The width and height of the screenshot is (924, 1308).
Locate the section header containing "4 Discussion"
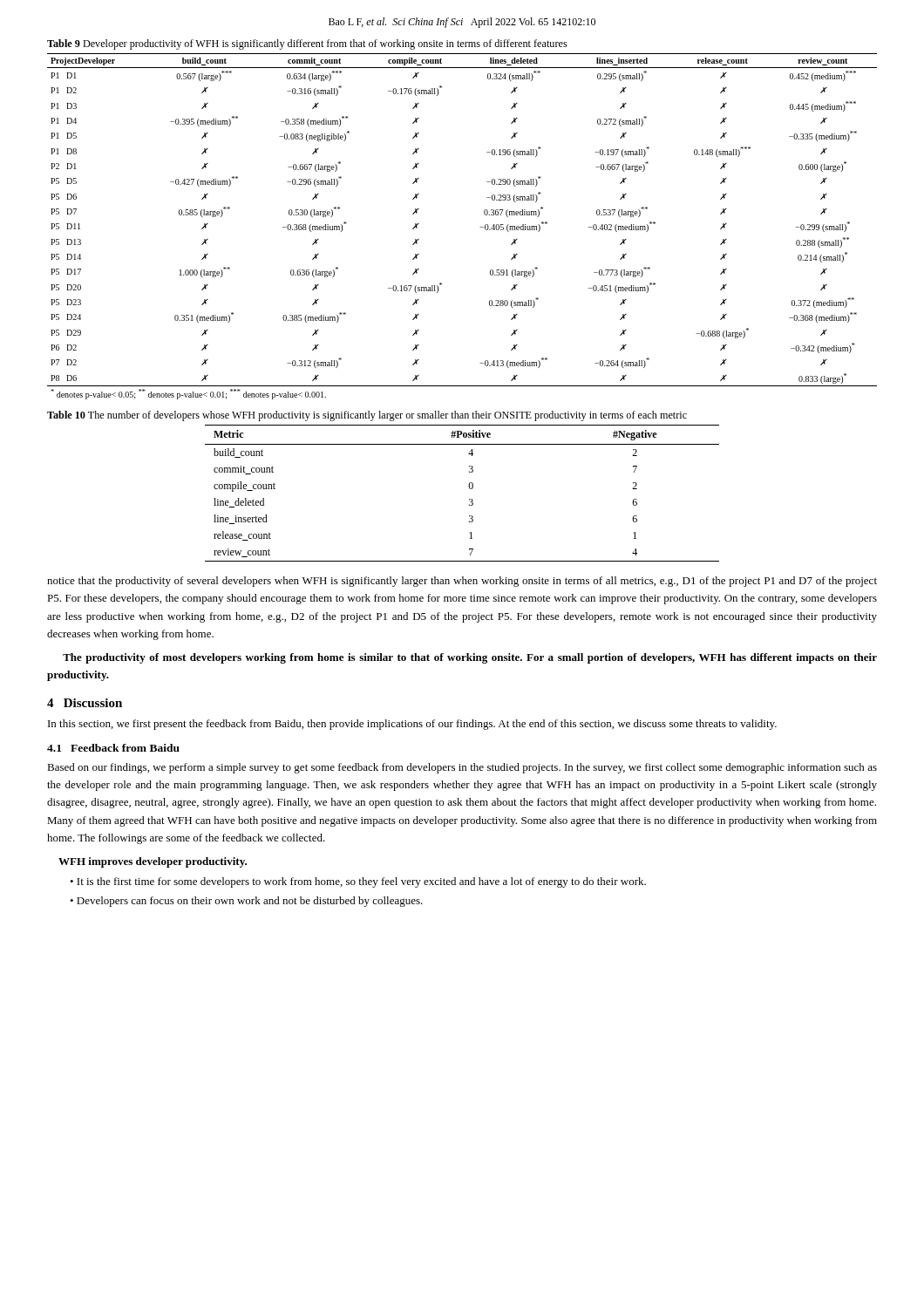85,703
